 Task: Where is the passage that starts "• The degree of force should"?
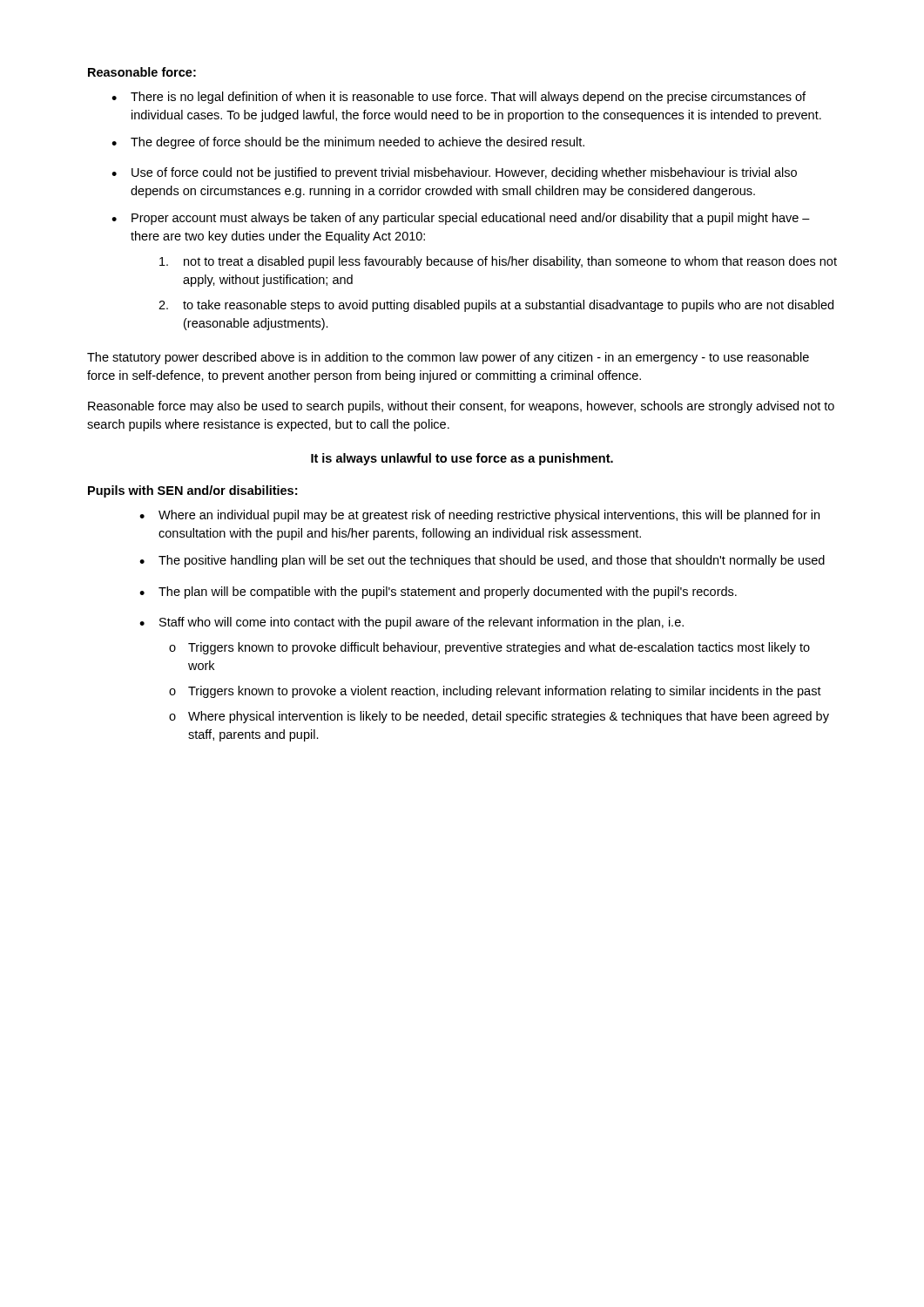(x=474, y=144)
